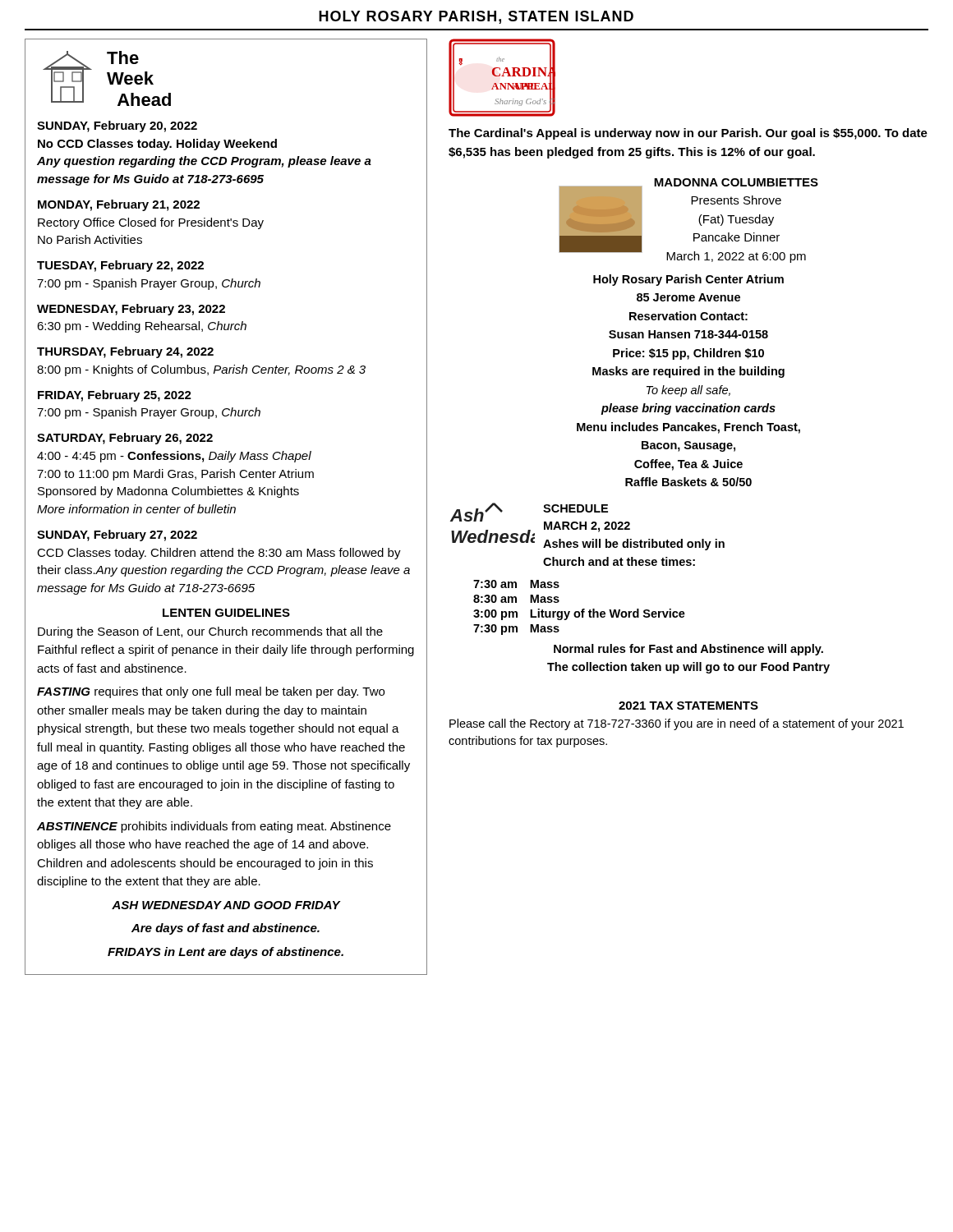Locate the block starting "The Cardinal's Appeal is underway now in our"
Image resolution: width=953 pixels, height=1232 pixels.
(688, 142)
